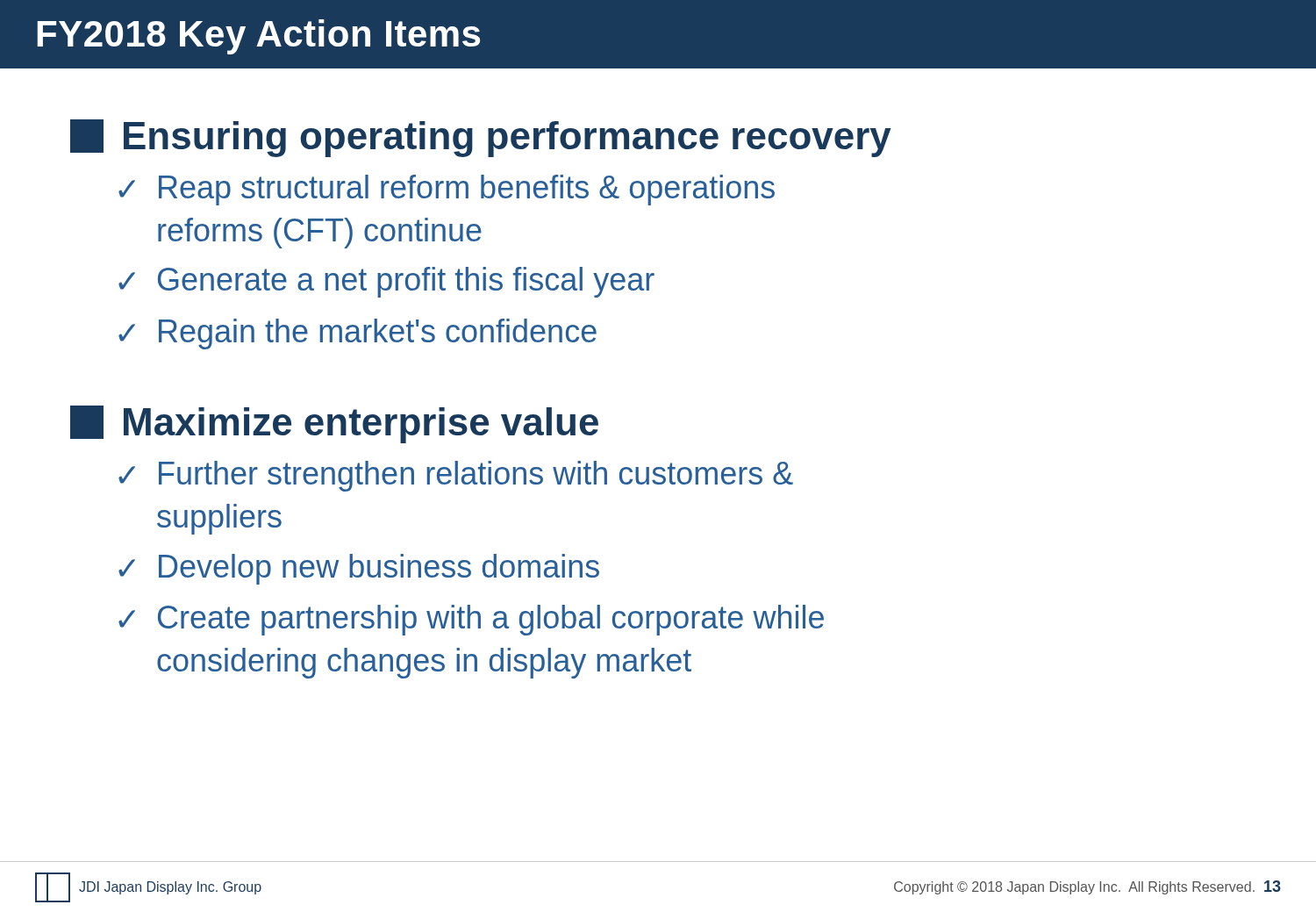Where is the passage that starts "✓ Reap structural reform benefits & operationsreforms (CFT)"?

pyautogui.click(x=445, y=209)
